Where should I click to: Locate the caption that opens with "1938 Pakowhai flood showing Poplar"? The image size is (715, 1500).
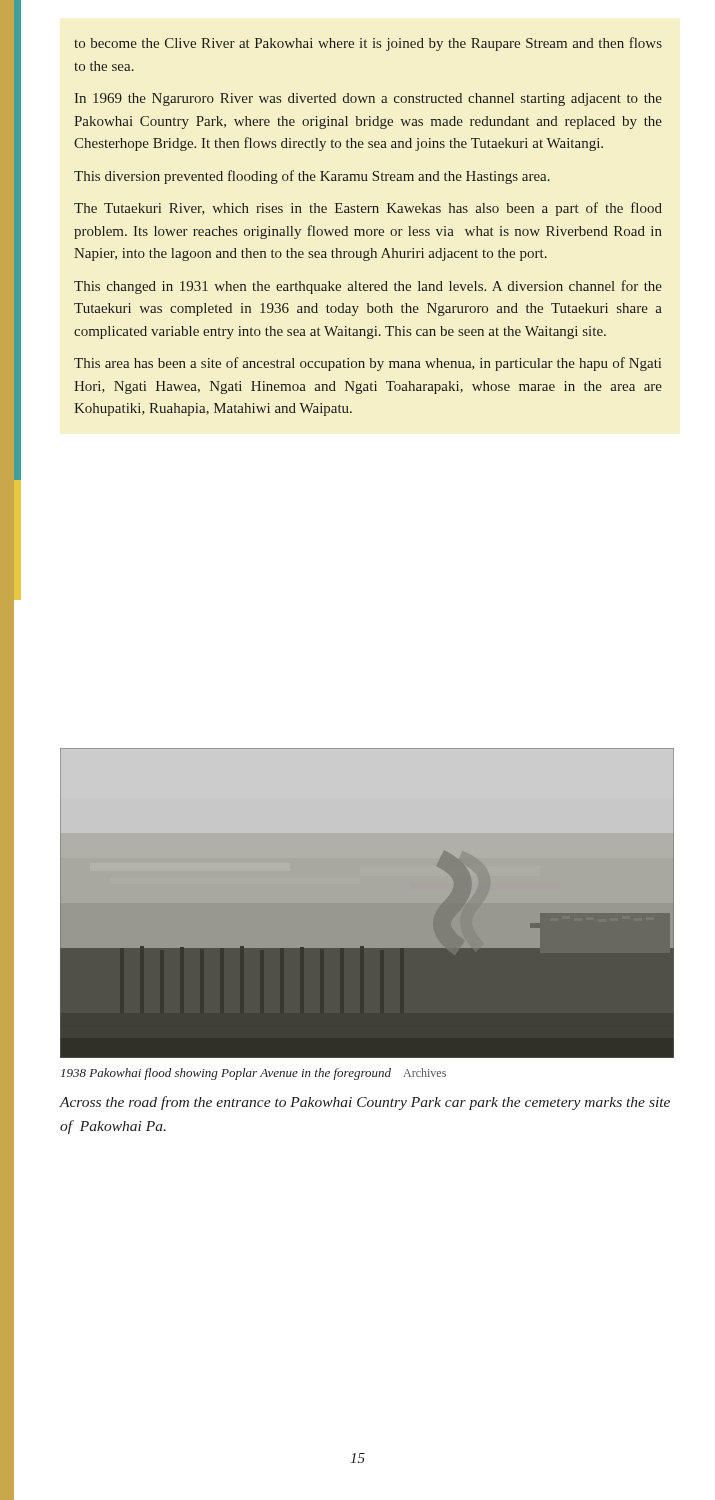click(253, 1072)
